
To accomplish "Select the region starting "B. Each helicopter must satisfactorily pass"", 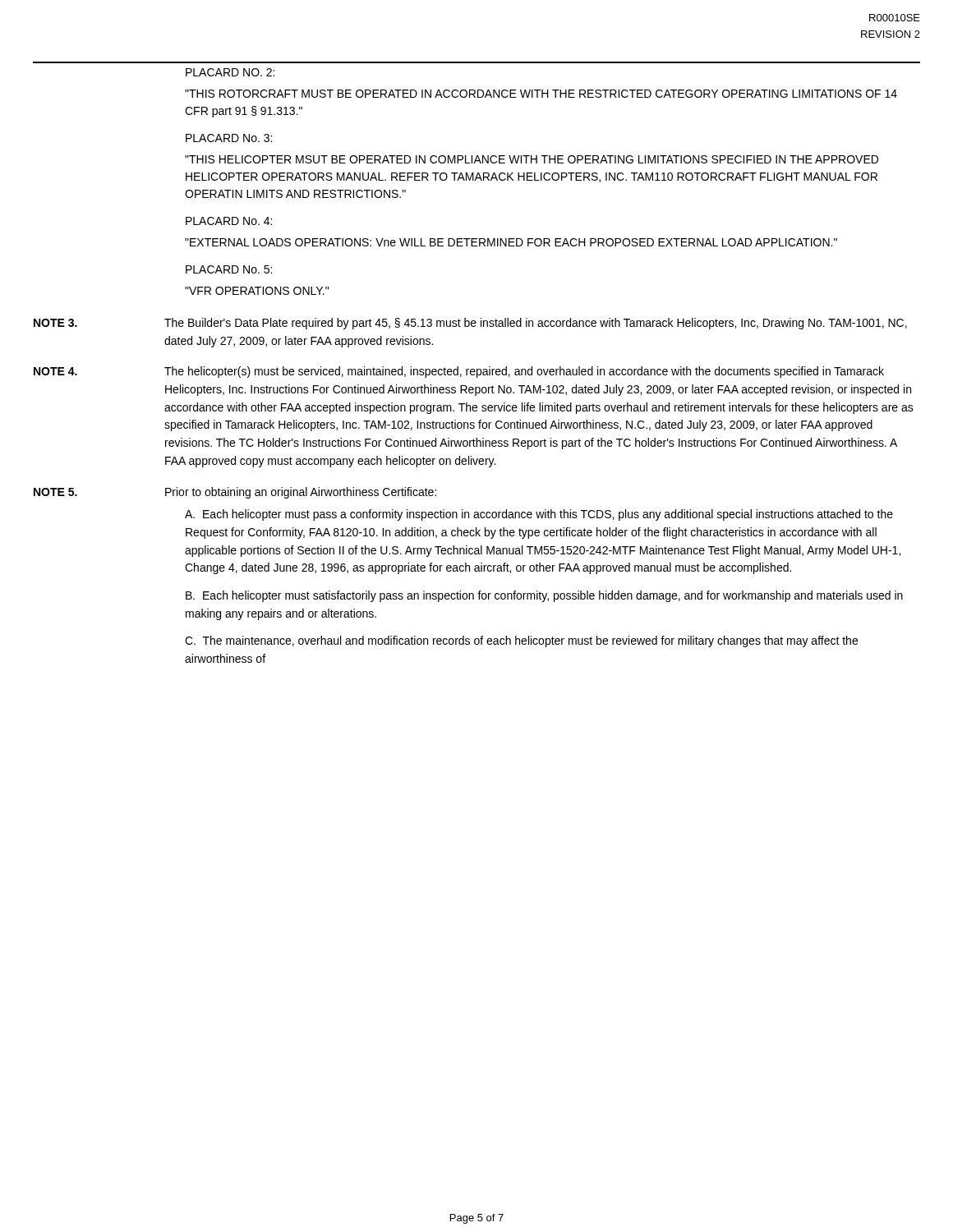I will [544, 604].
